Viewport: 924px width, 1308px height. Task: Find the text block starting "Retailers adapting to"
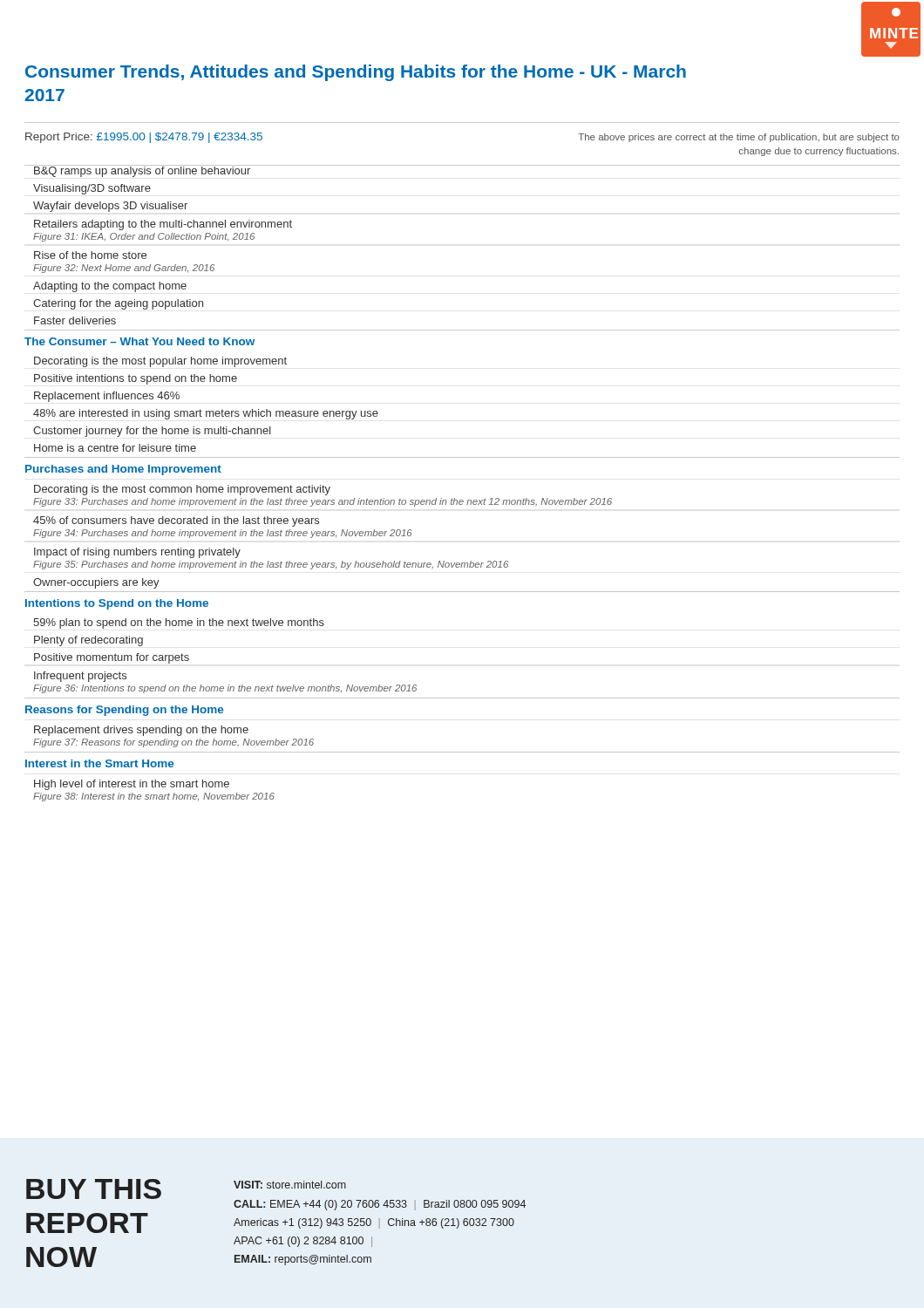coord(163,224)
